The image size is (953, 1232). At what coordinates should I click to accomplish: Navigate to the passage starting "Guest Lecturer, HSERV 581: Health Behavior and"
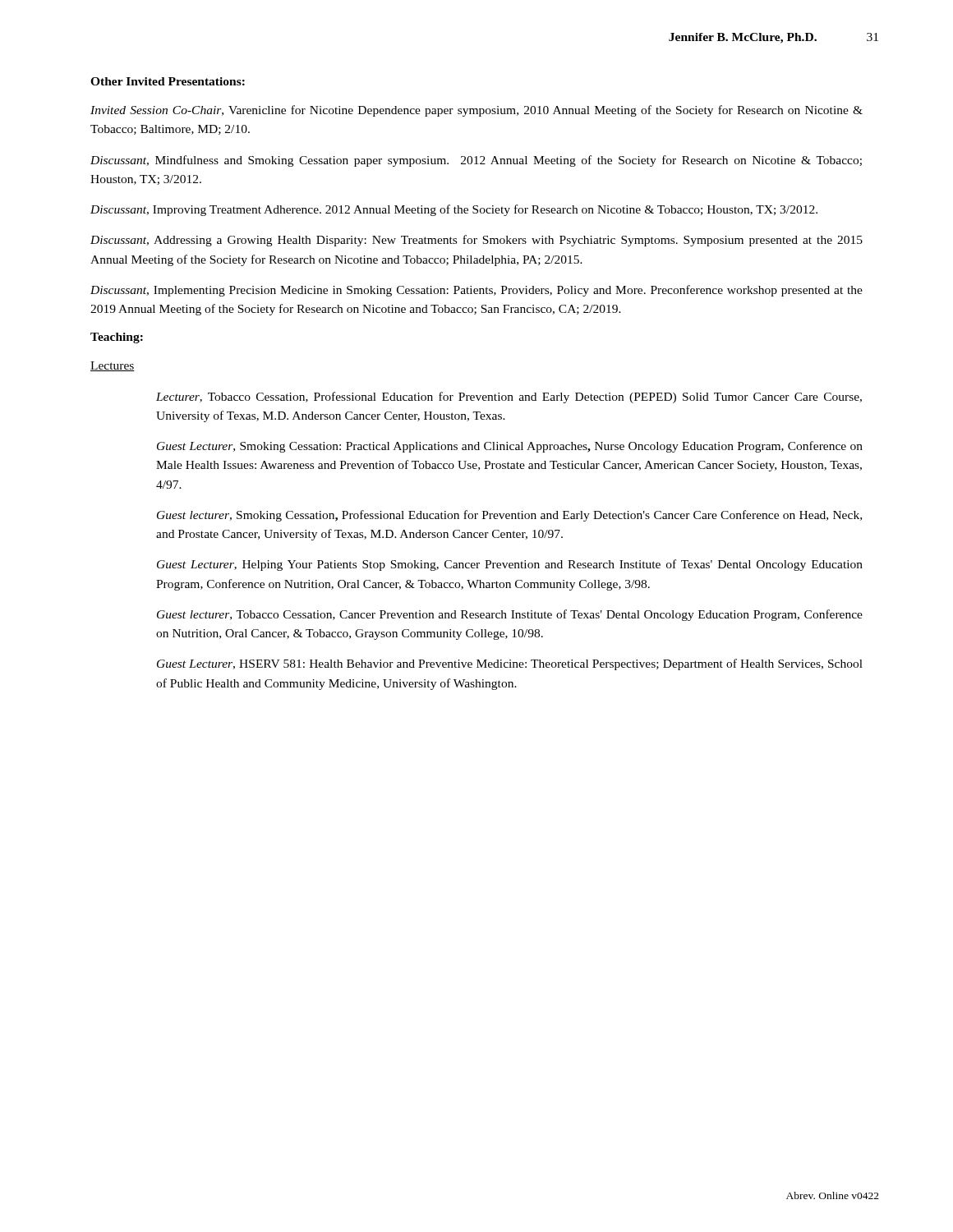[509, 673]
